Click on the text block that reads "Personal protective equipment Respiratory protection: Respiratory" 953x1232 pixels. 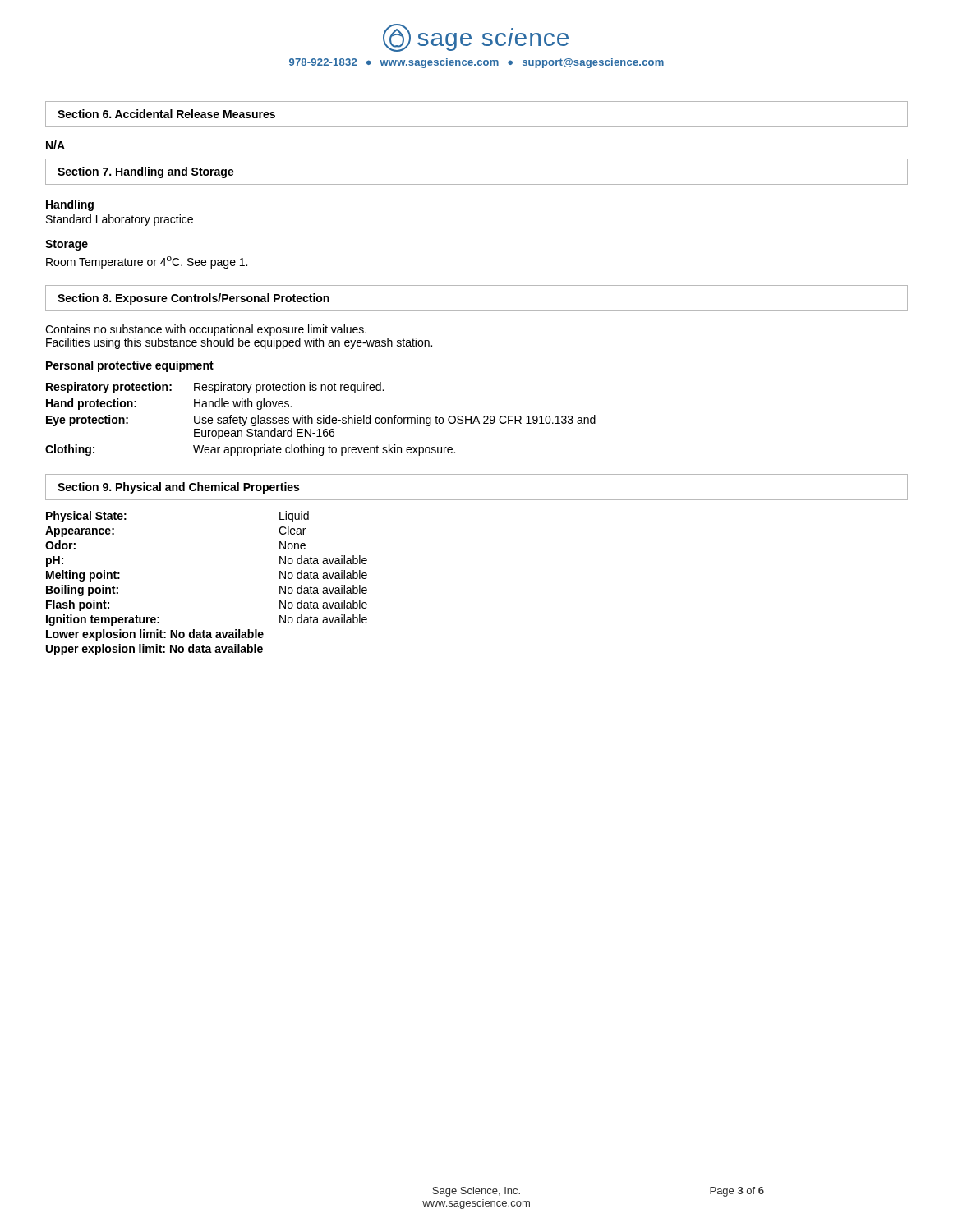476,408
